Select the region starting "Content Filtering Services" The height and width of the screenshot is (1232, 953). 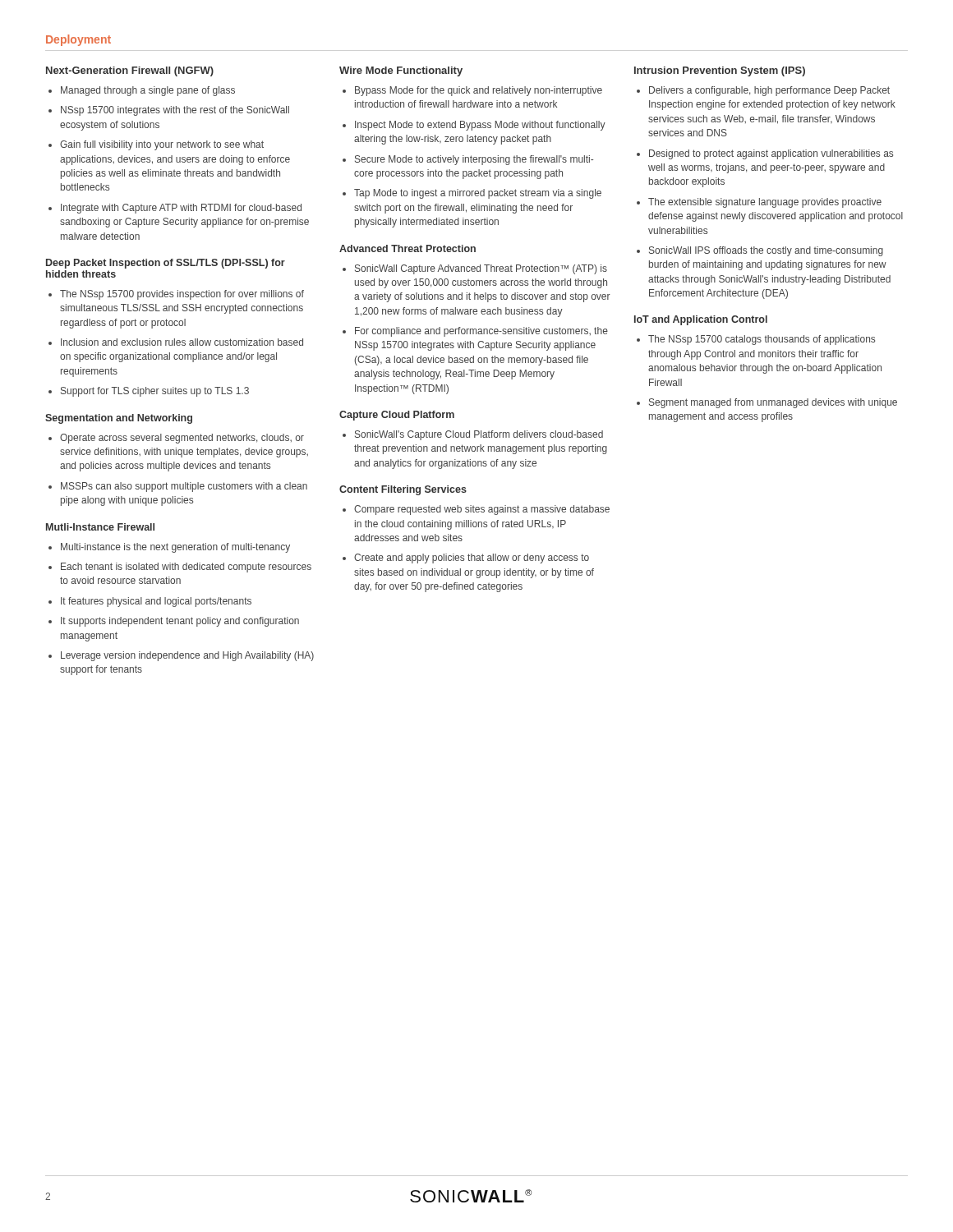403,490
